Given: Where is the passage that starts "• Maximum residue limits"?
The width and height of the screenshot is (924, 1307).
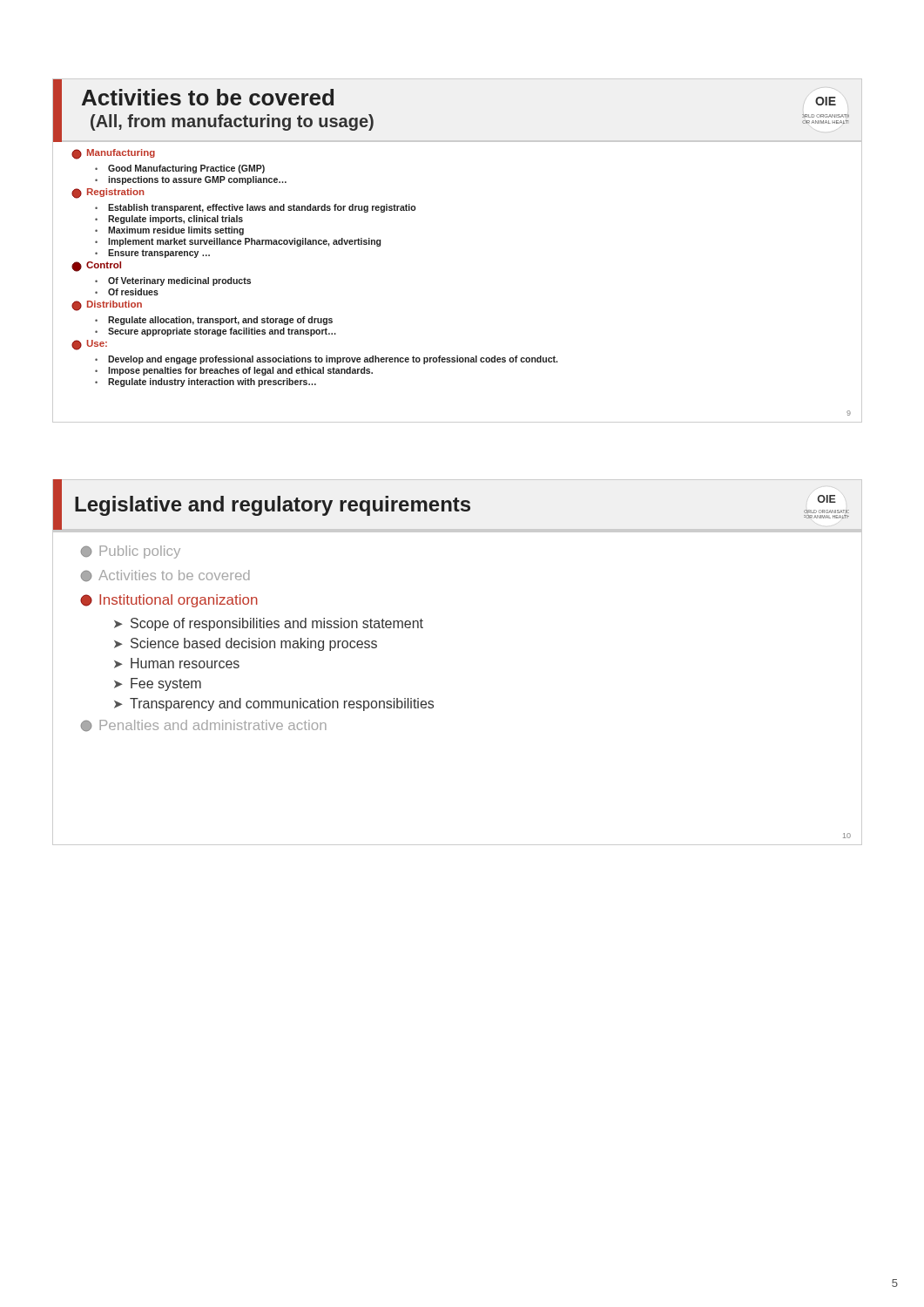Looking at the screenshot, I should [x=170, y=230].
